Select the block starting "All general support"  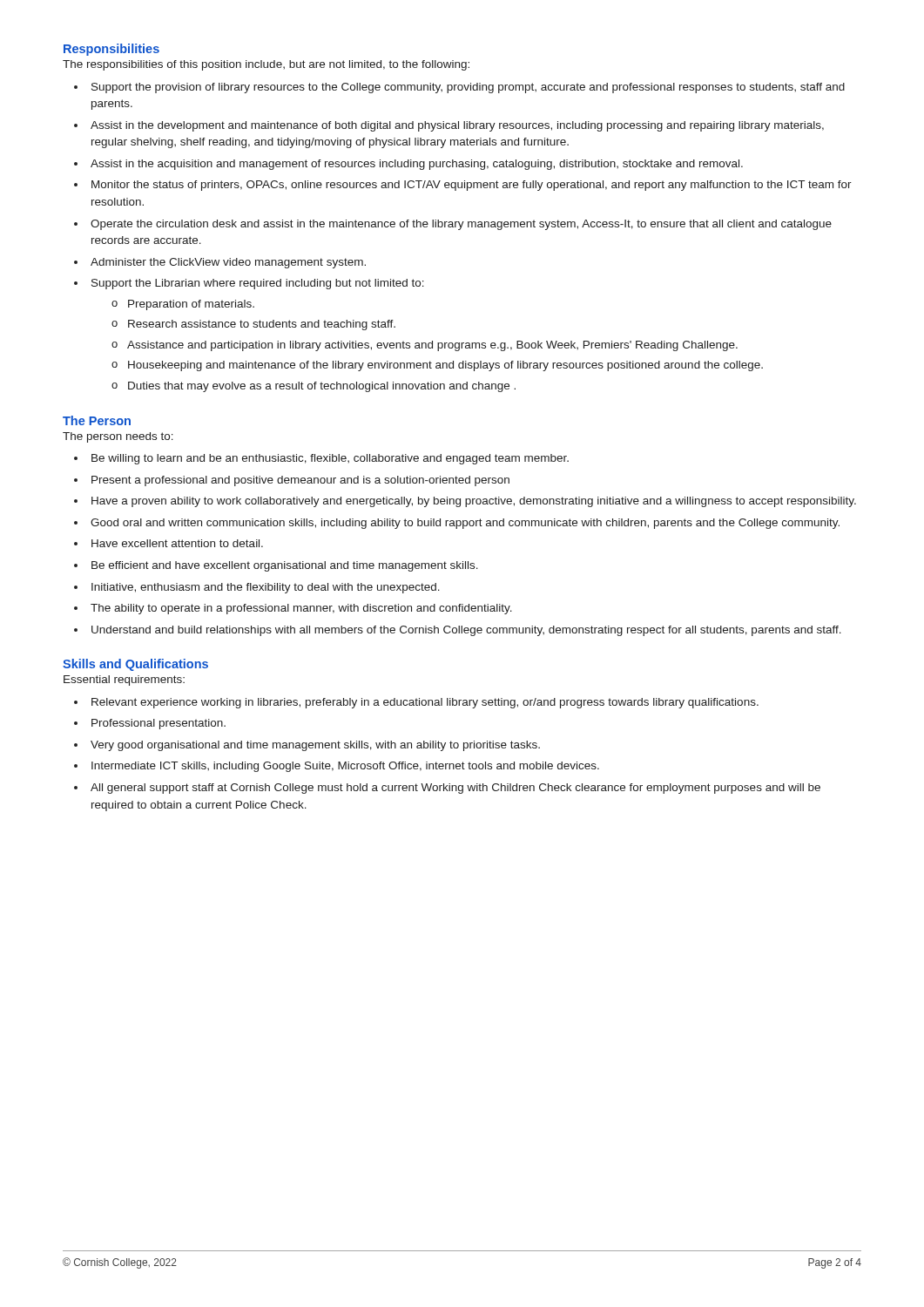474,796
